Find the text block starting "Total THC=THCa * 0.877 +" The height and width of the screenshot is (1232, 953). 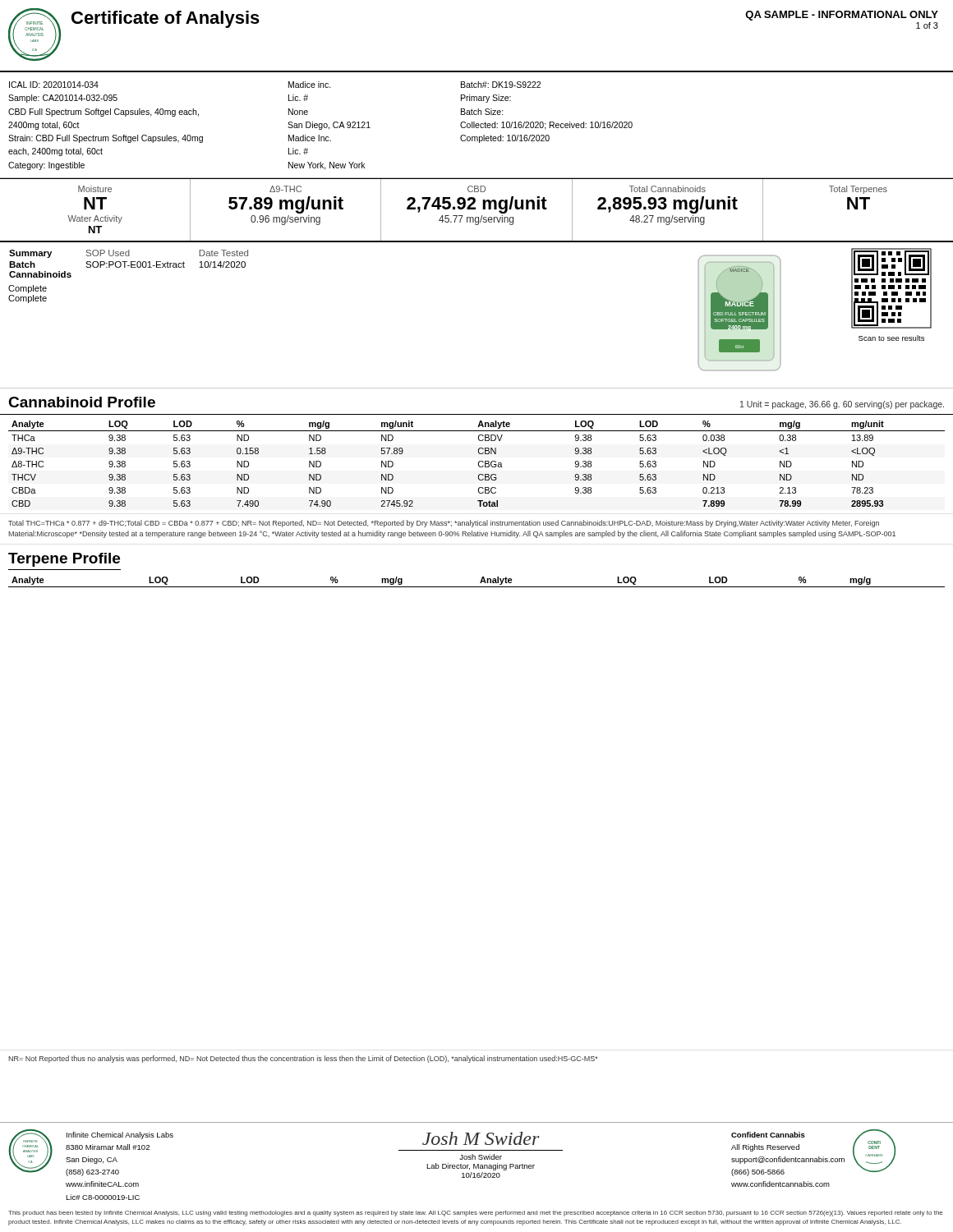click(x=452, y=529)
